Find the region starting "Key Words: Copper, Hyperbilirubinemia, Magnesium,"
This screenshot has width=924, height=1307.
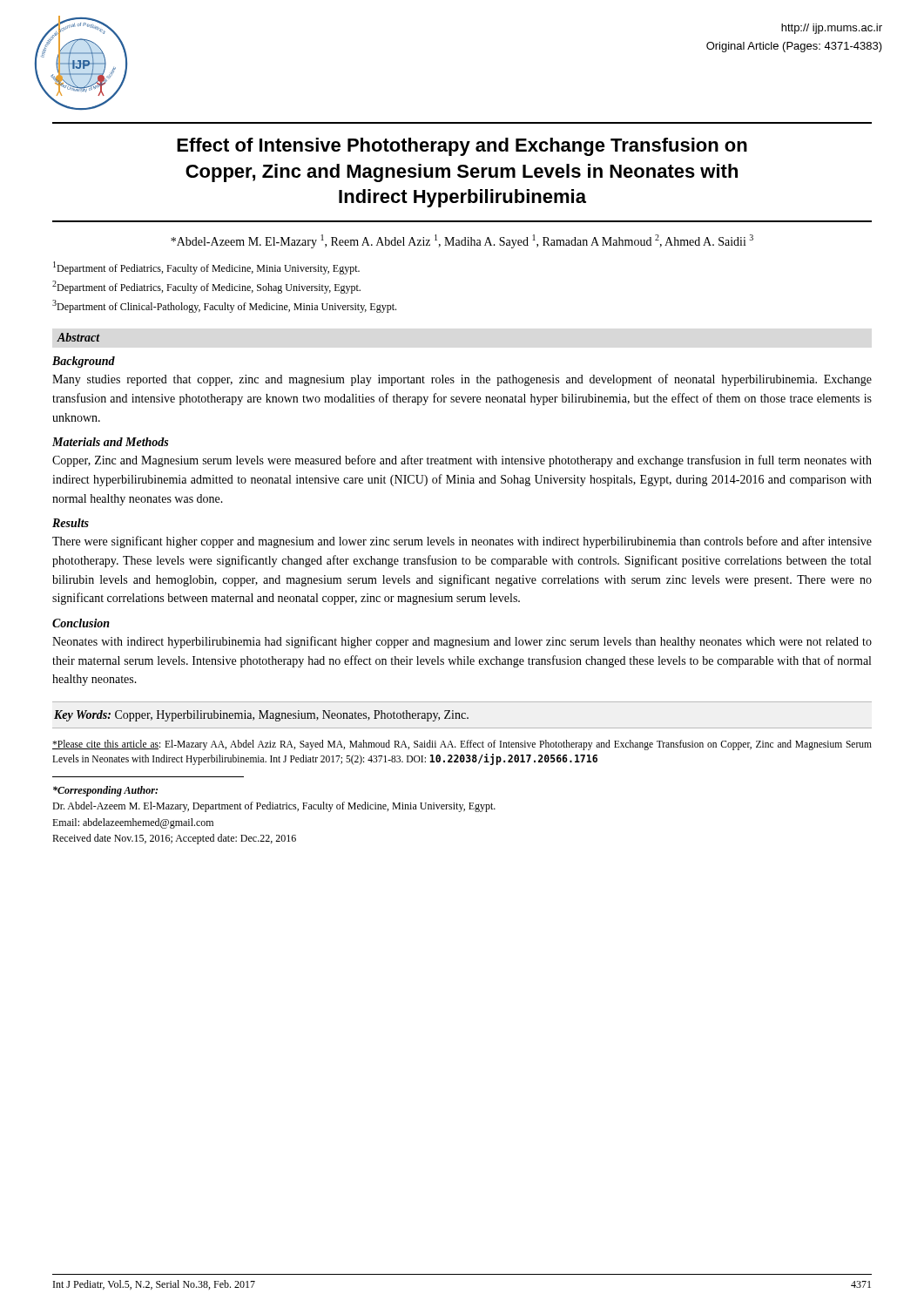pyautogui.click(x=262, y=715)
